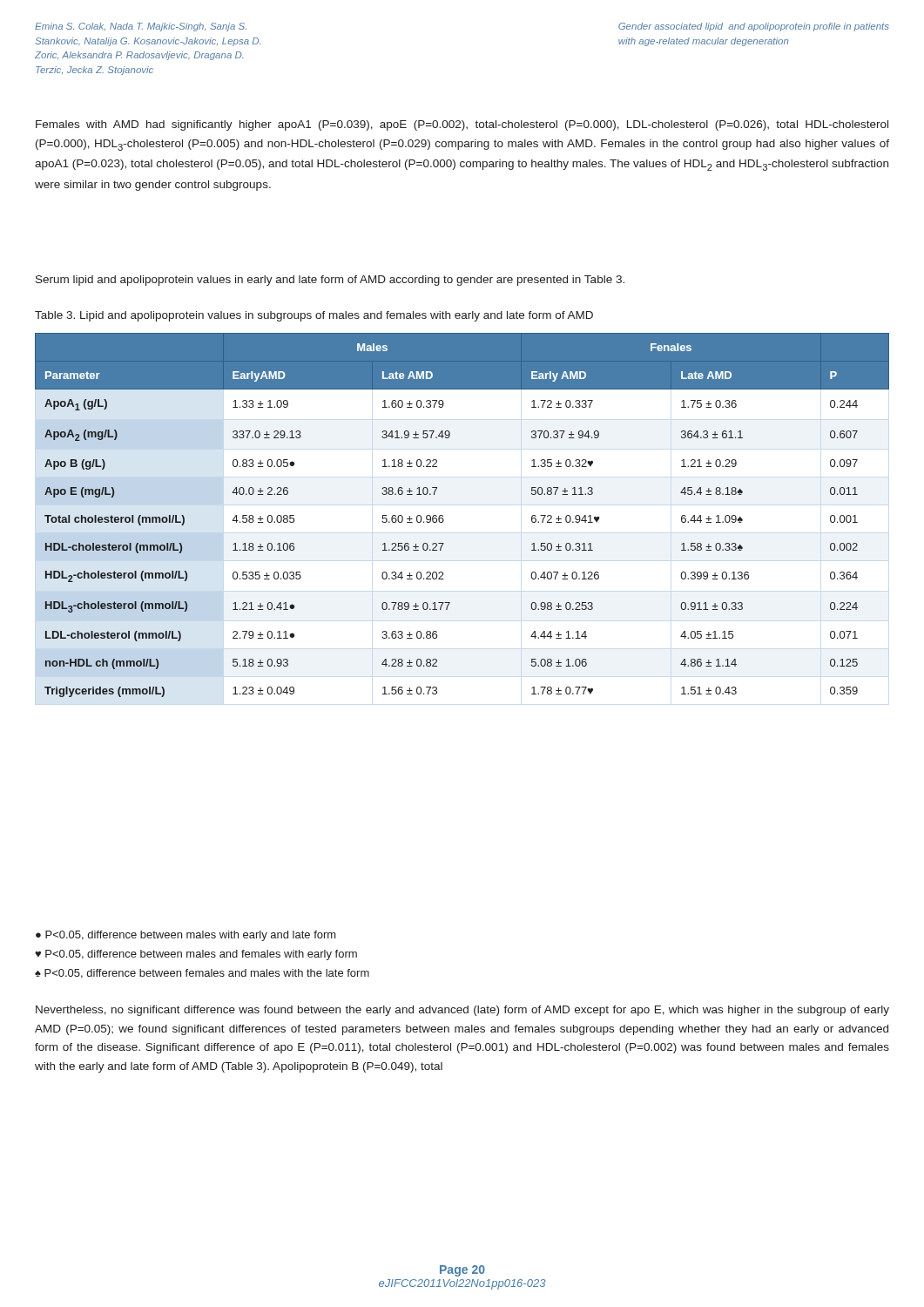The height and width of the screenshot is (1307, 924).
Task: Where is the caption that starts "Table 3. Lipid and apolipoprotein values in"?
Action: pyautogui.click(x=314, y=315)
